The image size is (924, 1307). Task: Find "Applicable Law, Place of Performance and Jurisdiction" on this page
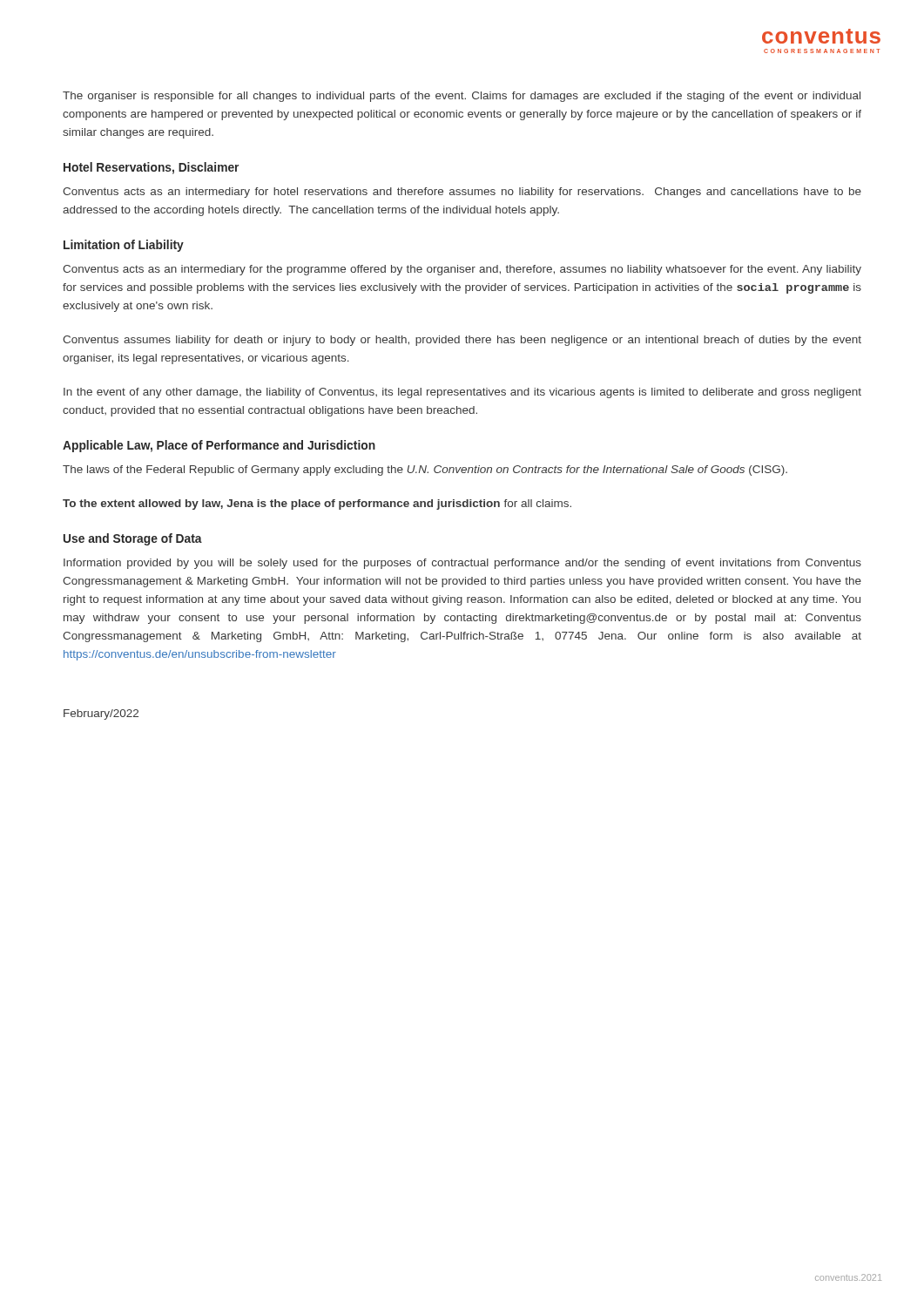pos(219,446)
